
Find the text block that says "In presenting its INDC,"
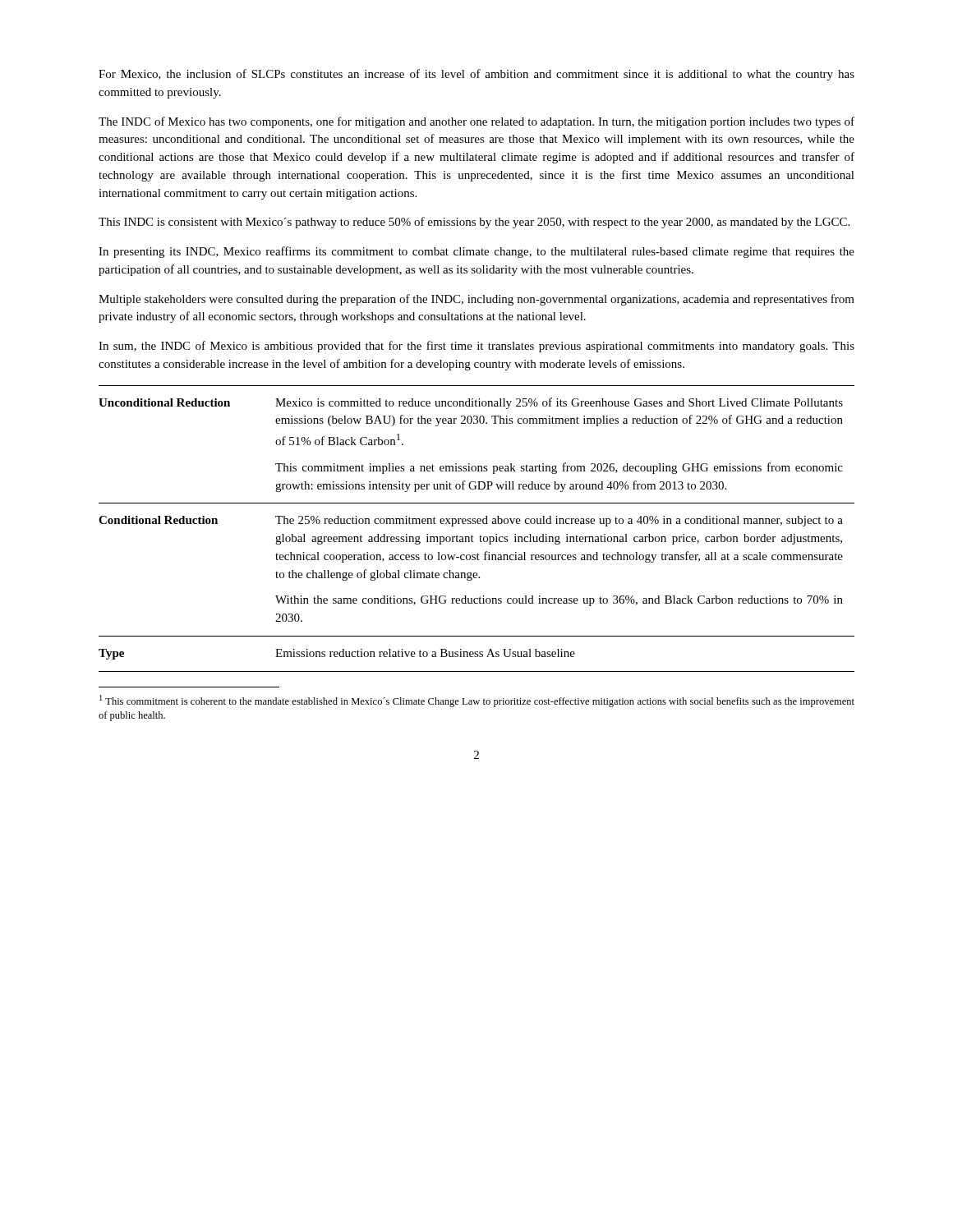pos(476,261)
